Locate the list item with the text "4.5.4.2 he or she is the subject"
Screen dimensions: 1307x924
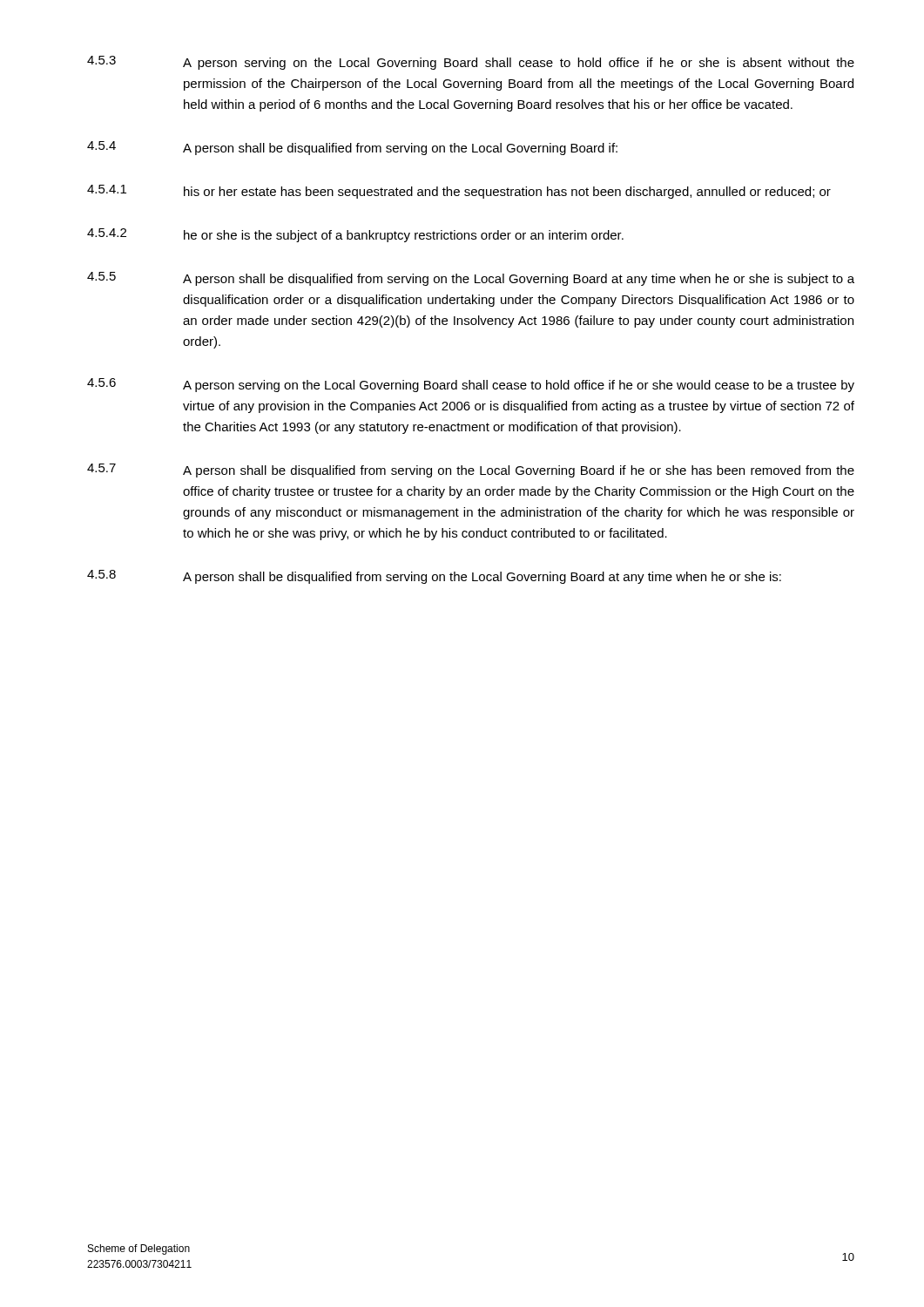tap(471, 235)
